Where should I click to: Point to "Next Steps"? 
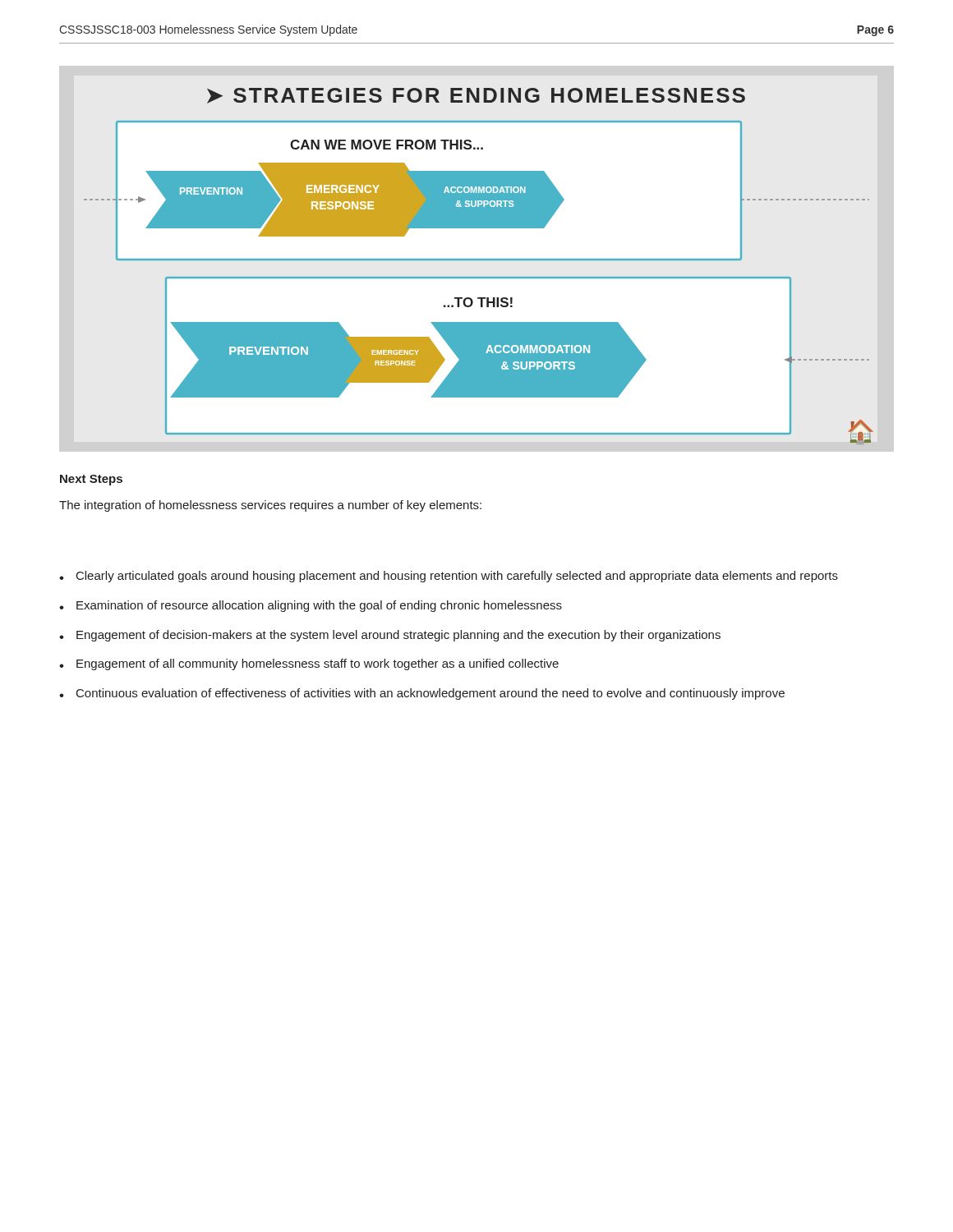[91, 478]
